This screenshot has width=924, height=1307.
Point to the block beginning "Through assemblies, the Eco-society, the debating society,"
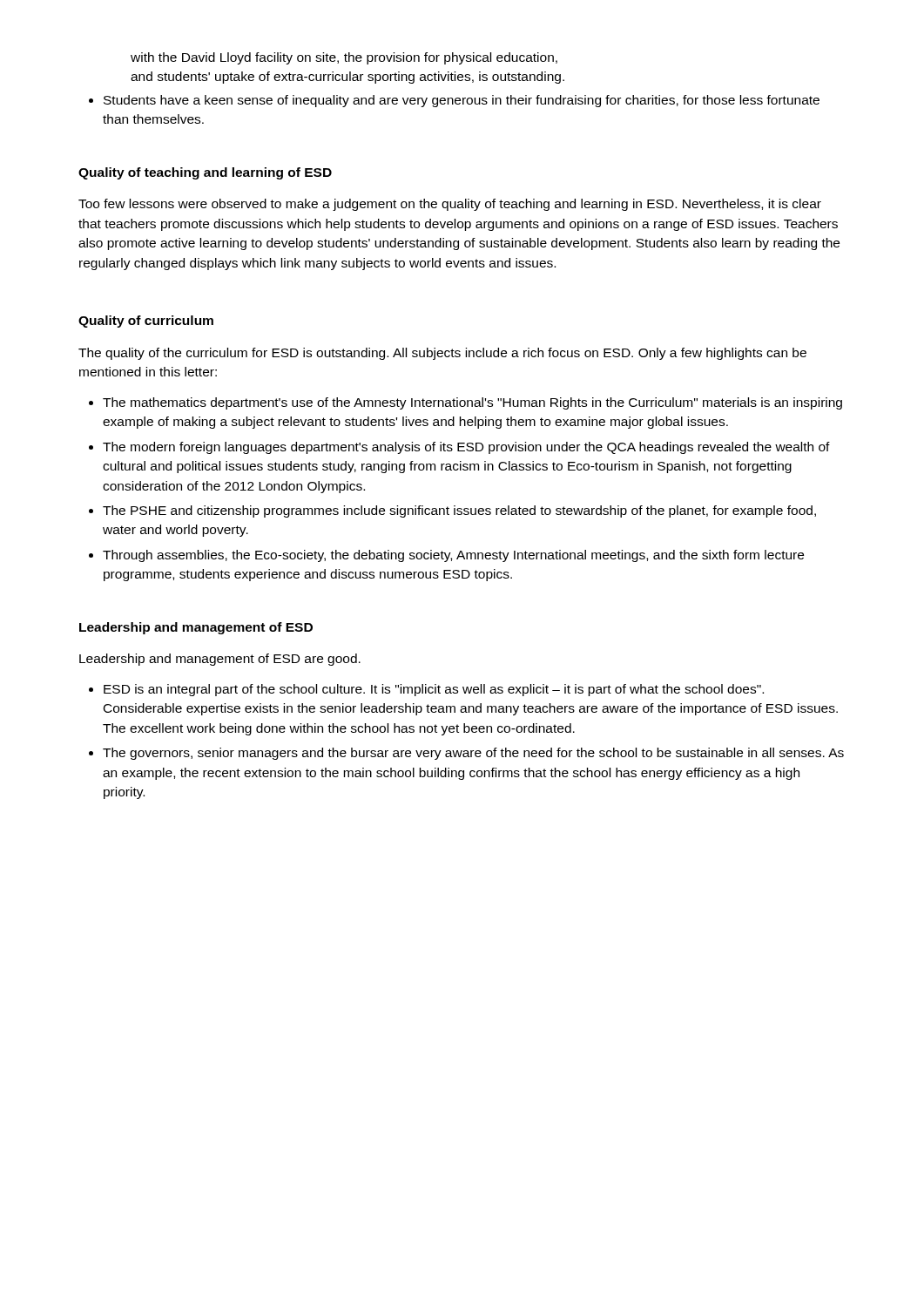(x=454, y=564)
